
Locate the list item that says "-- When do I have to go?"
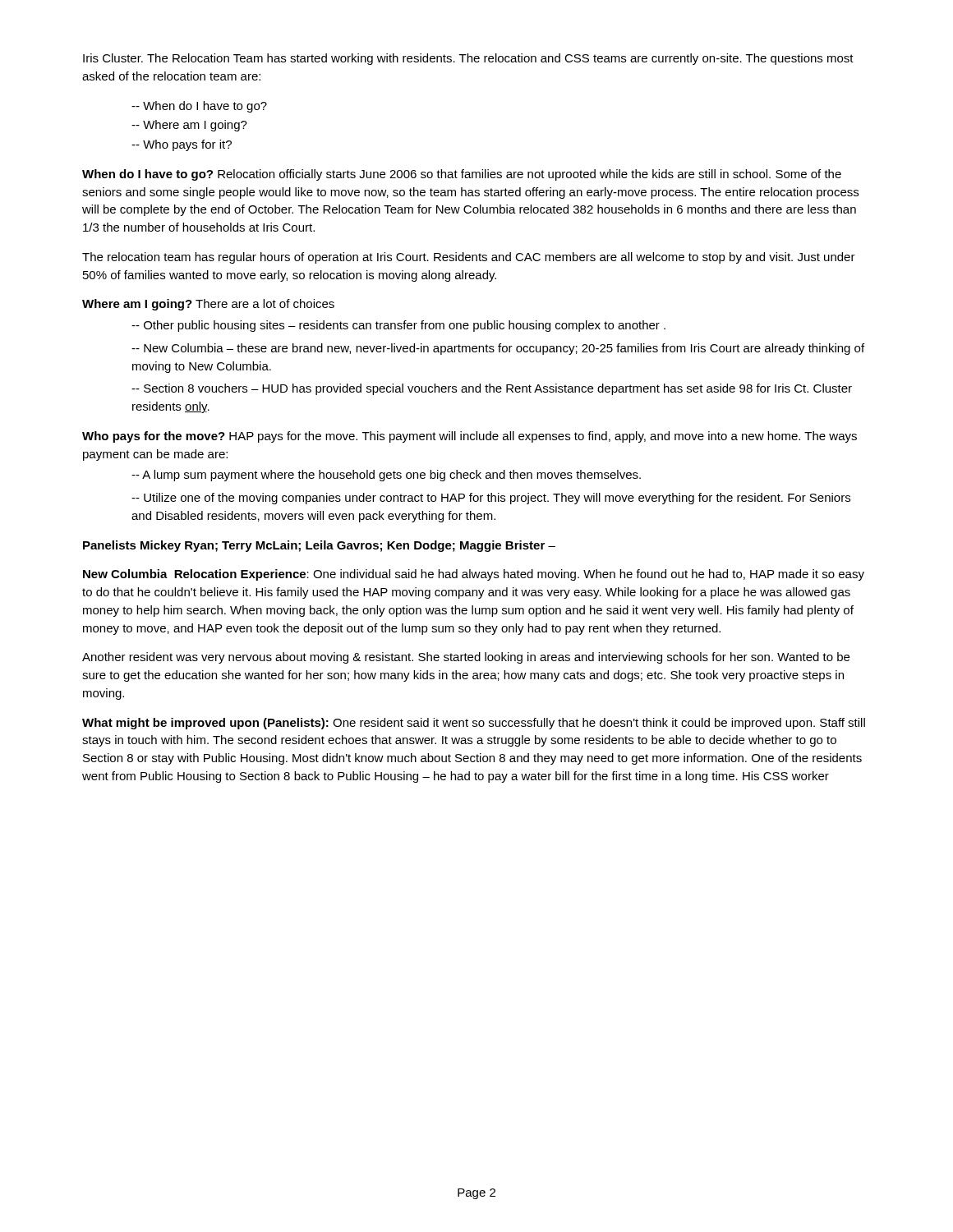pyautogui.click(x=199, y=105)
